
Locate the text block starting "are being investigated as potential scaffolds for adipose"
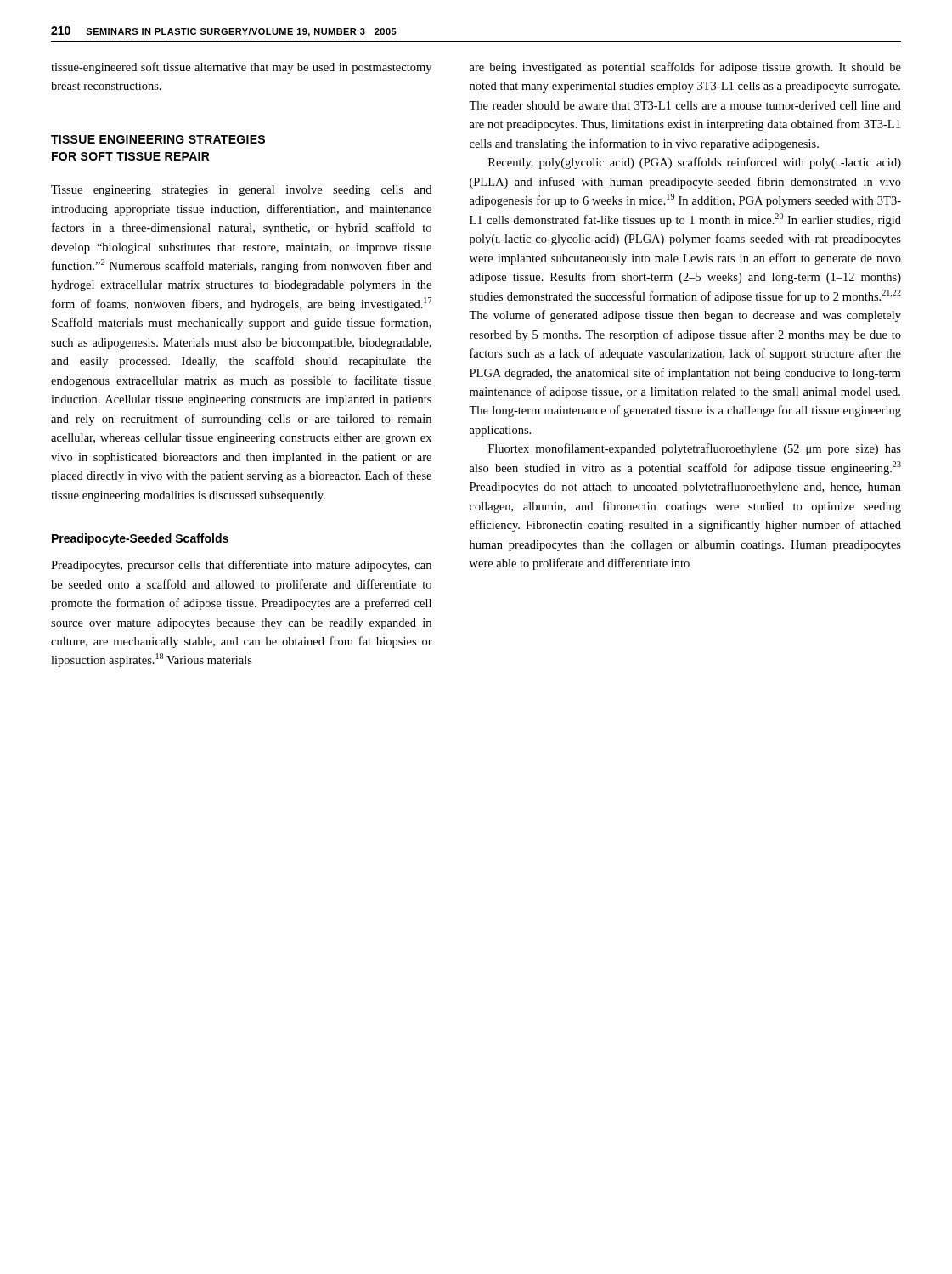[x=685, y=315]
